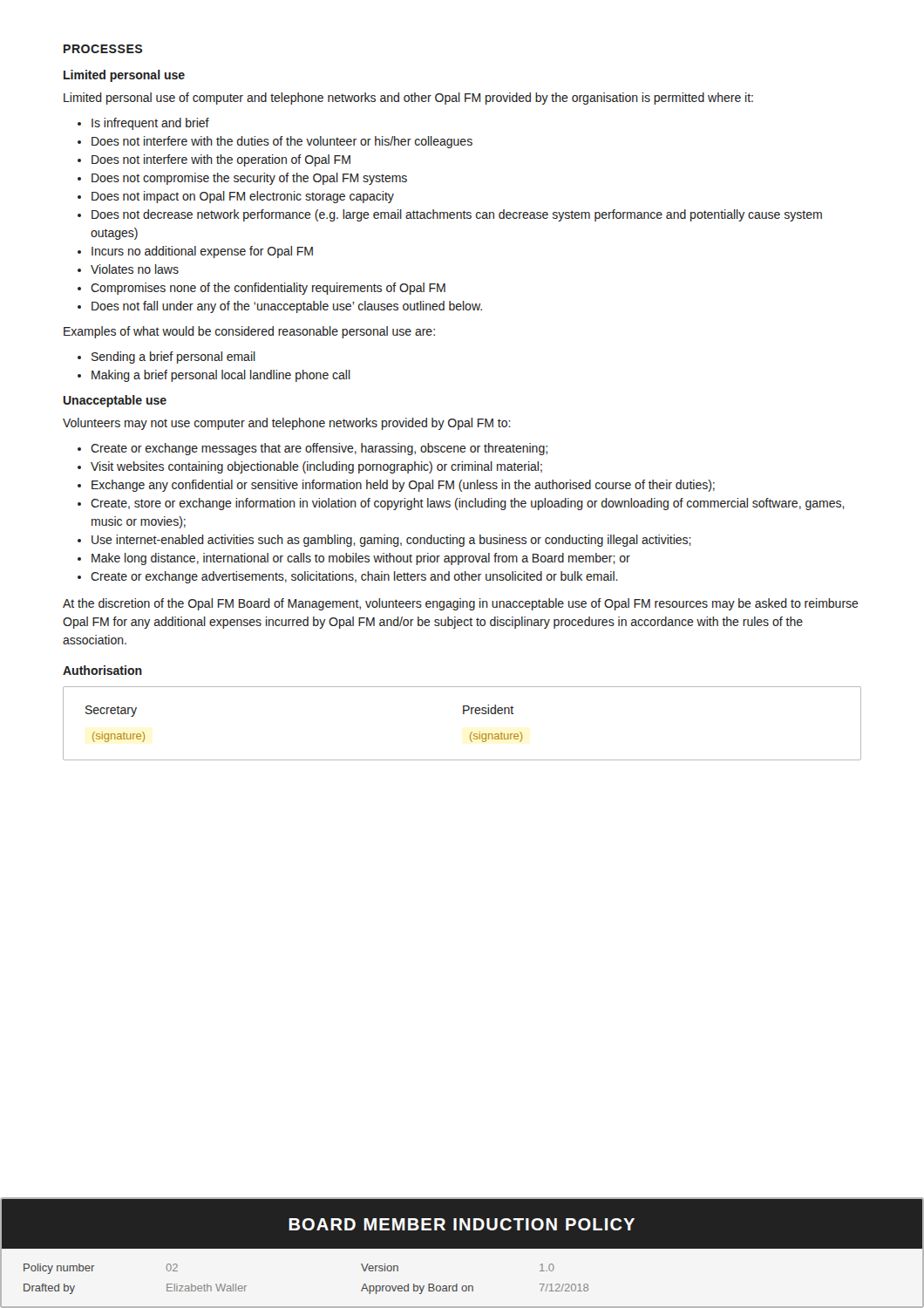This screenshot has height=1308, width=924.
Task: Point to the block beginning "Does not compromise the"
Action: (249, 178)
